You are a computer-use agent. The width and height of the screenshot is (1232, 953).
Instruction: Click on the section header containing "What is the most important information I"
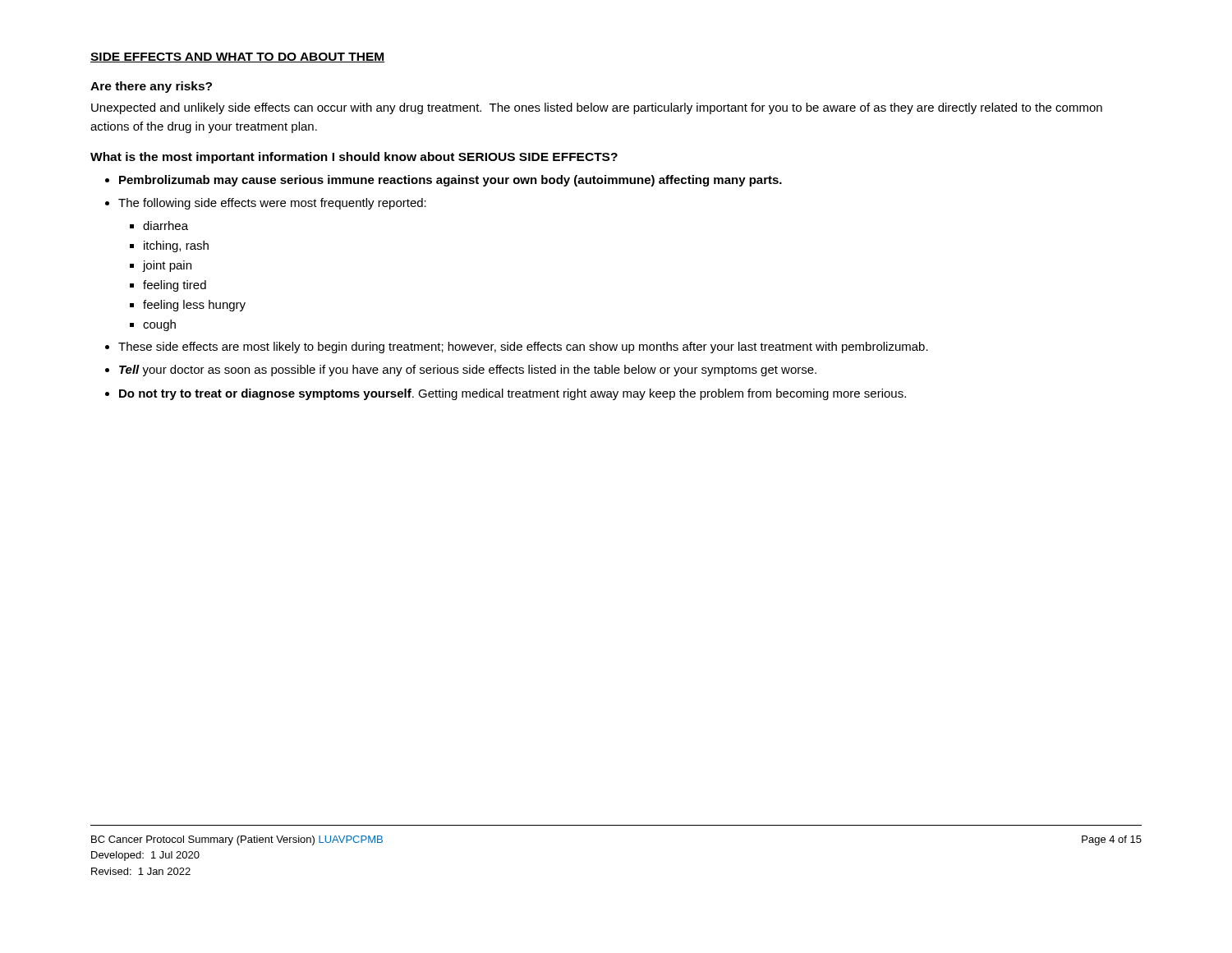pos(354,156)
